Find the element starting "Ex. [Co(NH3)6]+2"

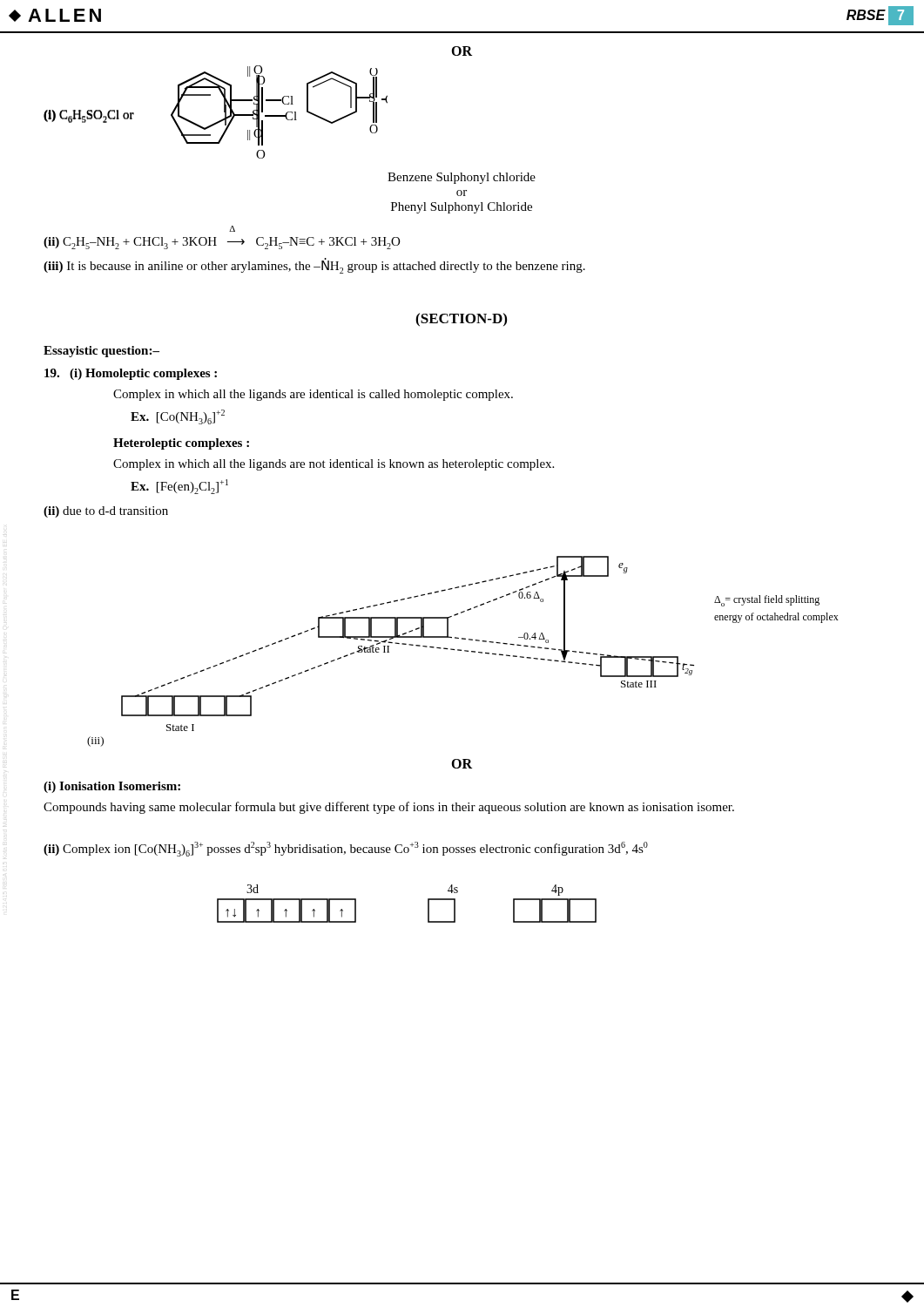pyautogui.click(x=178, y=417)
